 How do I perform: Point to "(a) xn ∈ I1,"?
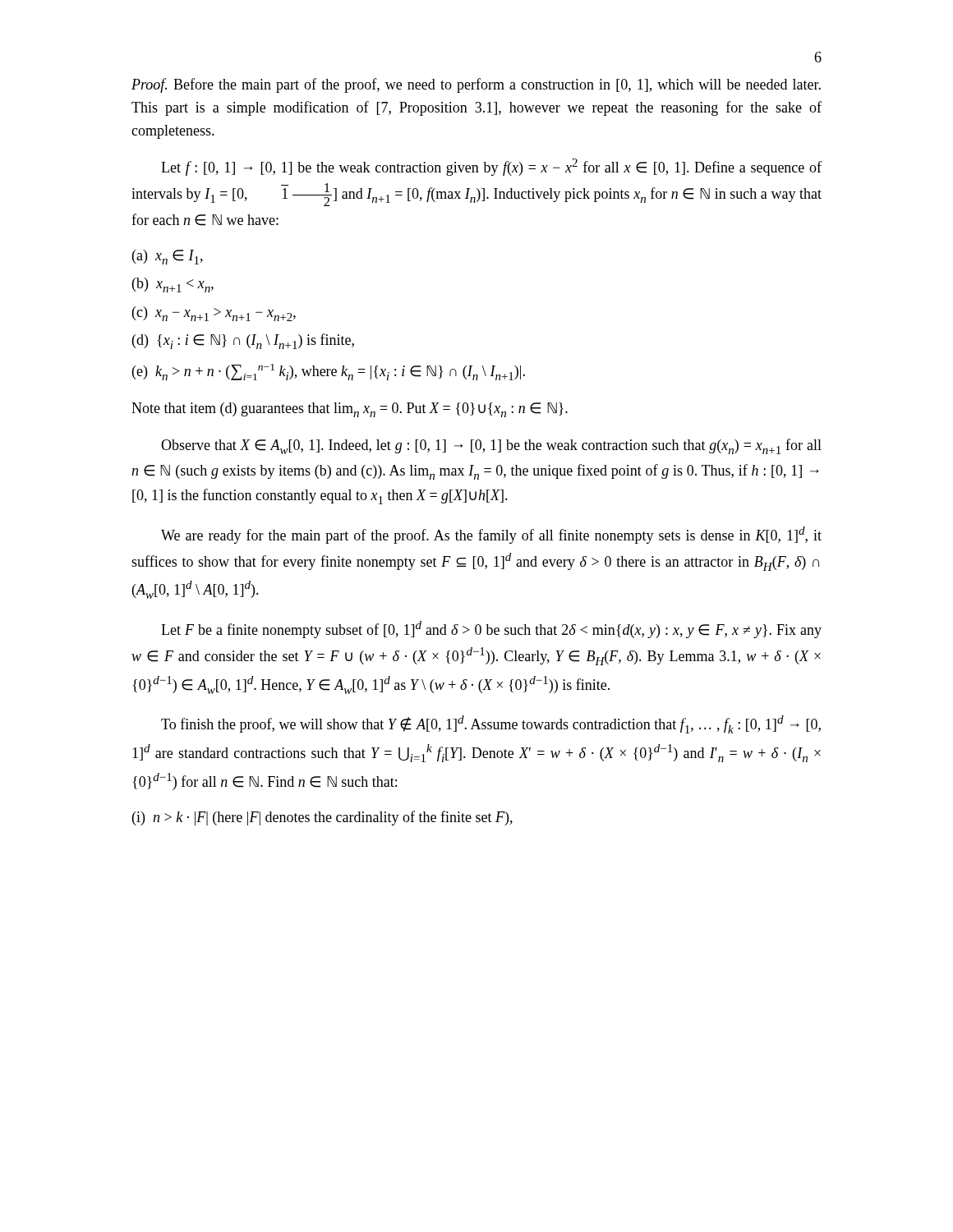[x=167, y=257]
